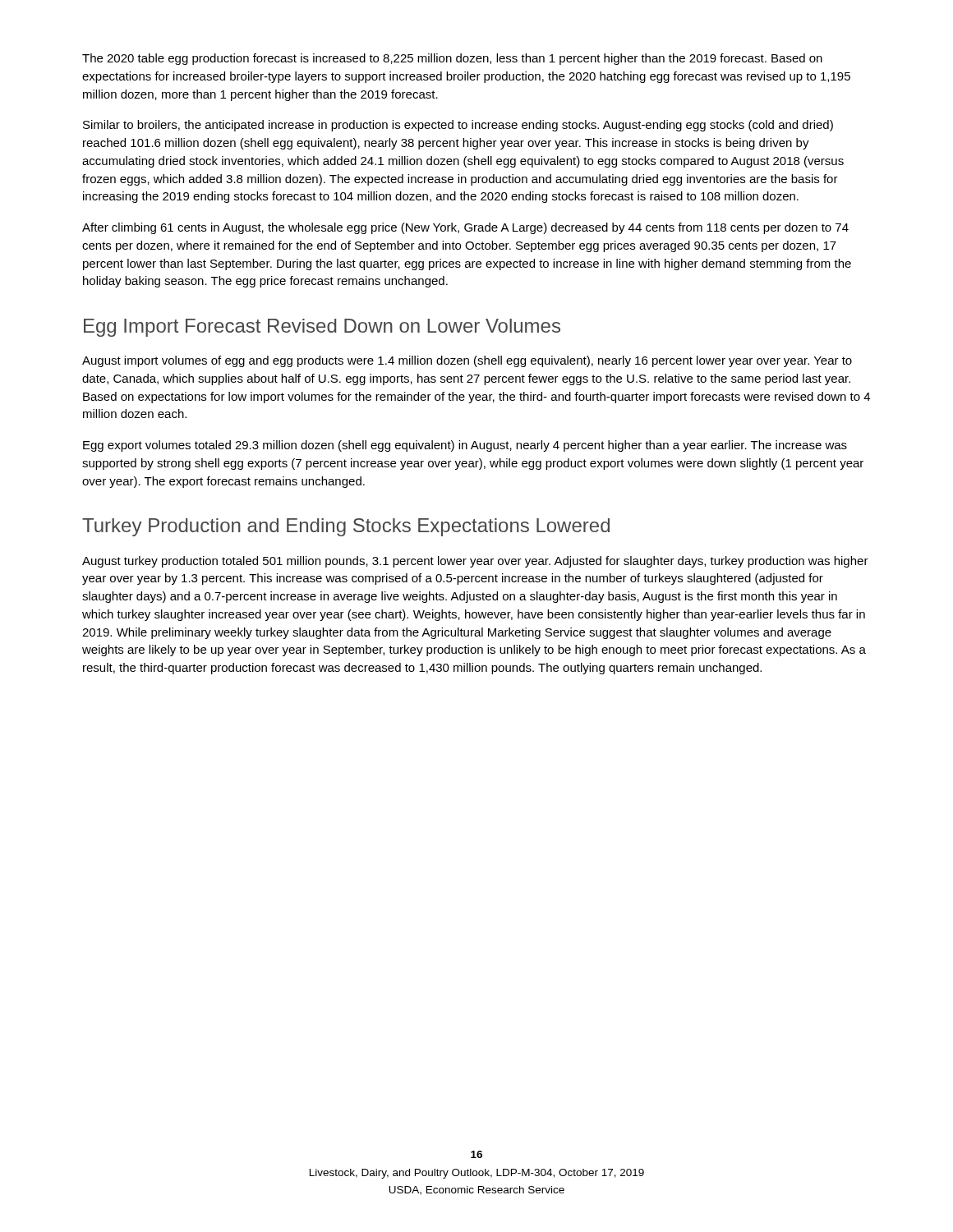Point to the region starting "The 2020 table egg production forecast is"
Image resolution: width=953 pixels, height=1232 pixels.
(466, 76)
